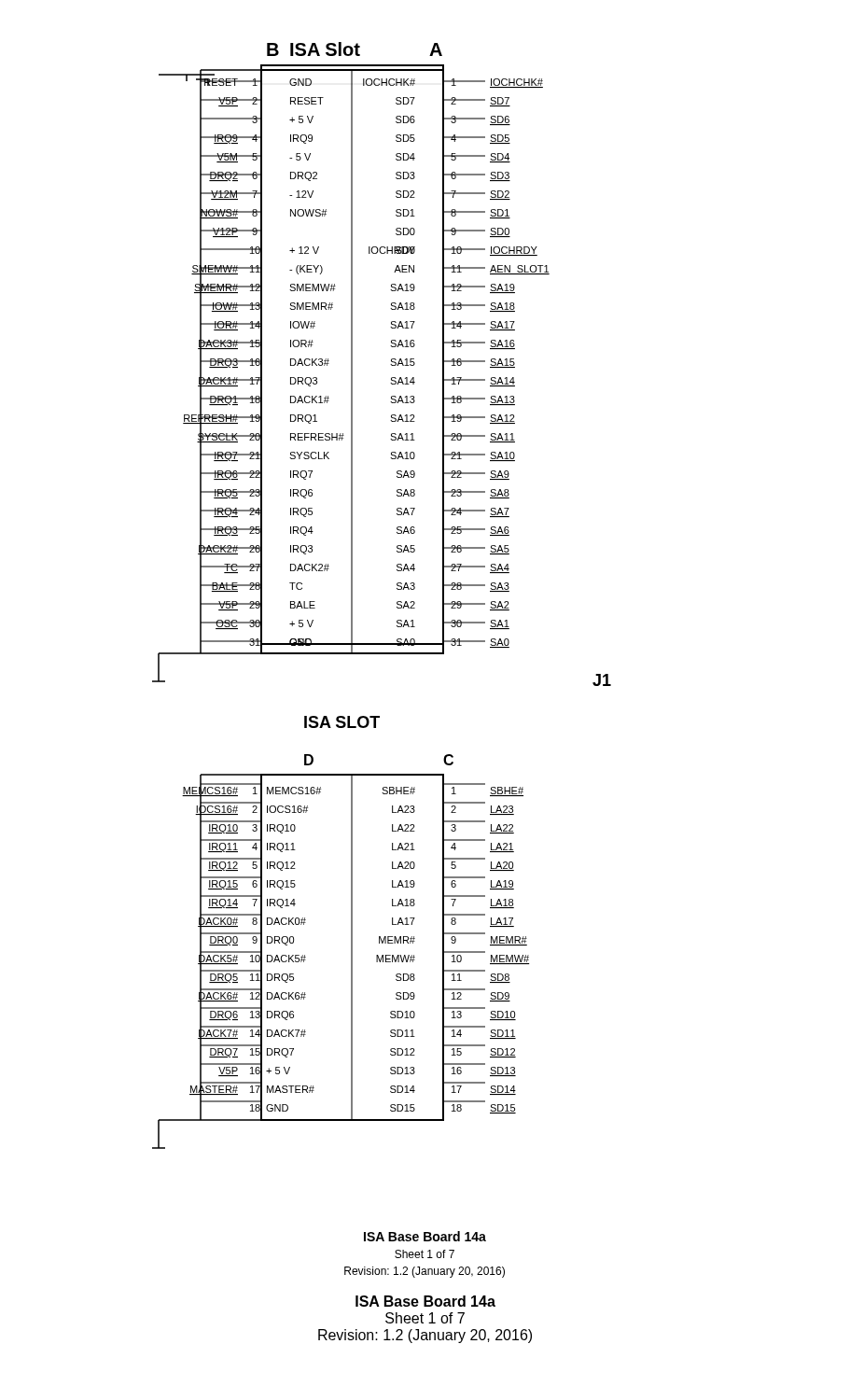The width and height of the screenshot is (850, 1400).
Task: Select the schematic
Action: coord(425,665)
